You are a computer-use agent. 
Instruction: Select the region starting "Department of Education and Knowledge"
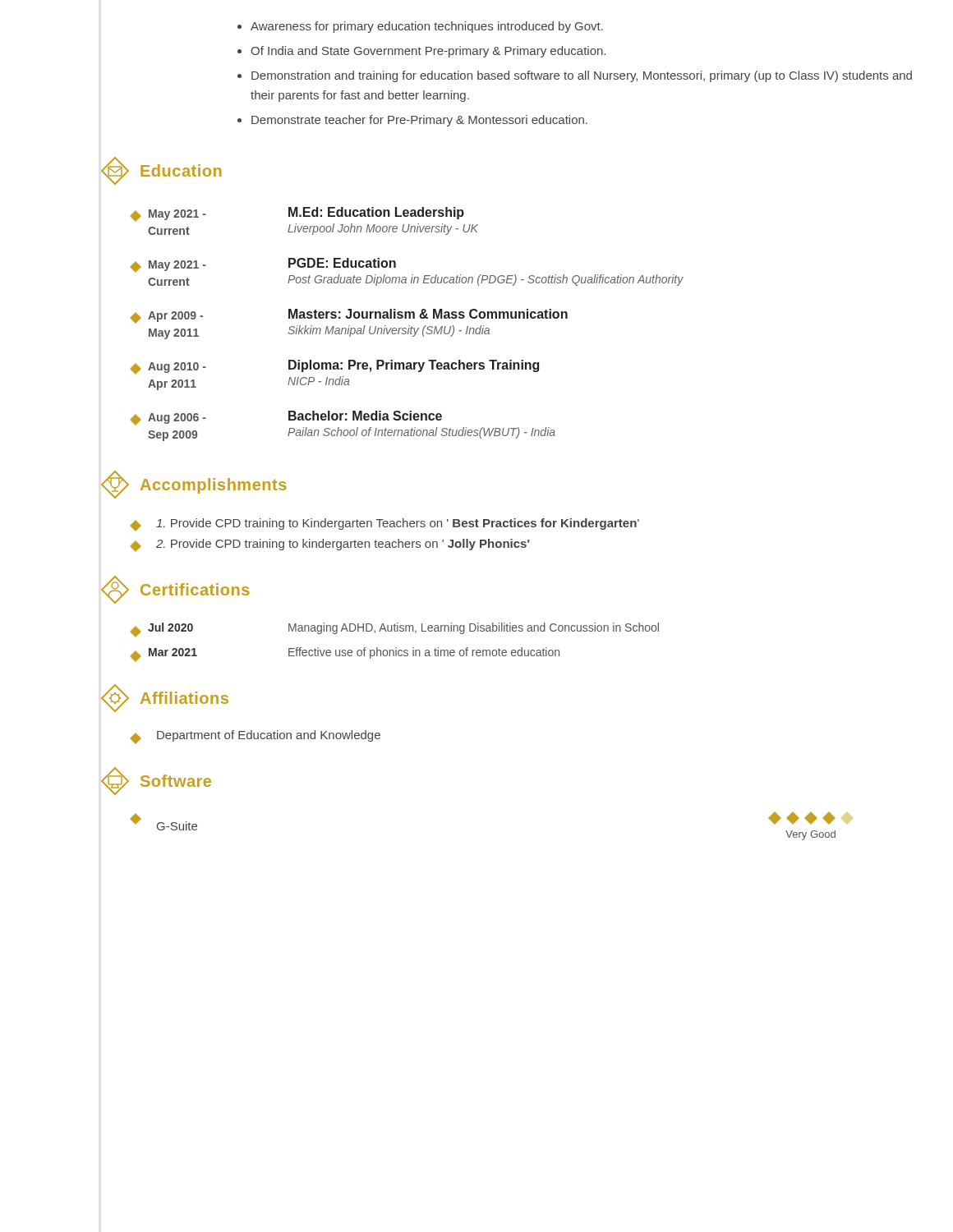point(255,736)
